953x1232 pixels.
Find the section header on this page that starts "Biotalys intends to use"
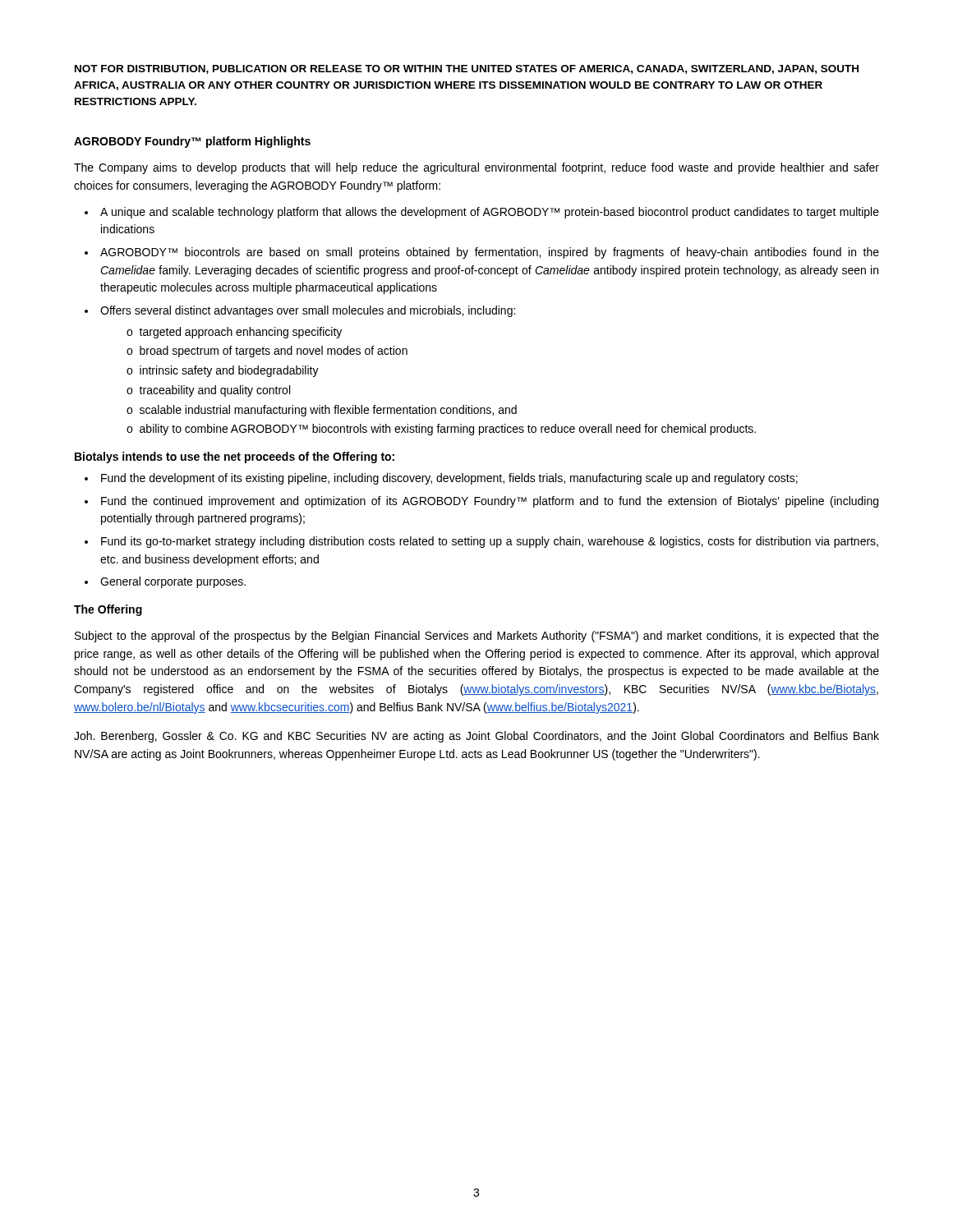(235, 457)
